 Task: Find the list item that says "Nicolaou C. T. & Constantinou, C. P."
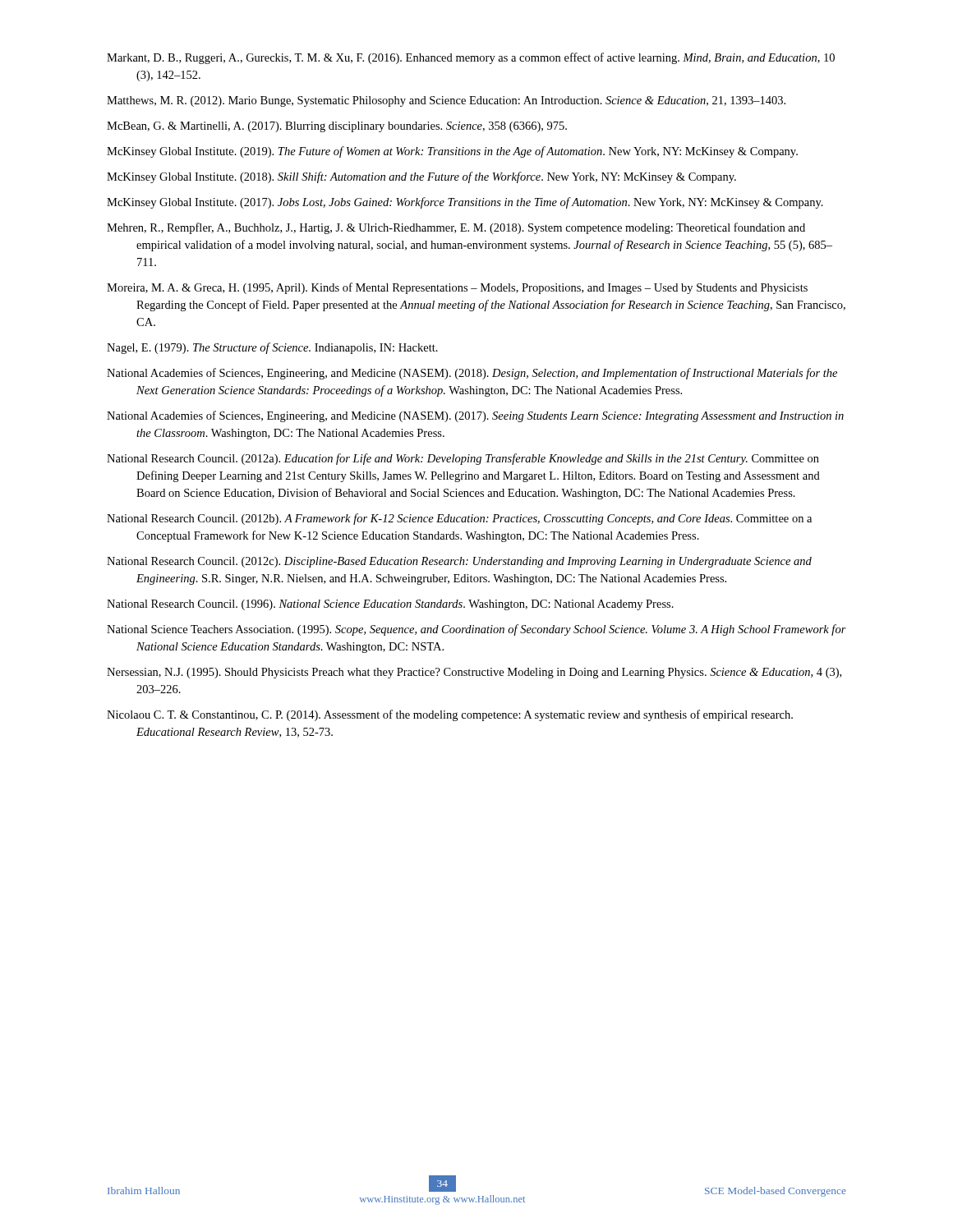tap(450, 724)
